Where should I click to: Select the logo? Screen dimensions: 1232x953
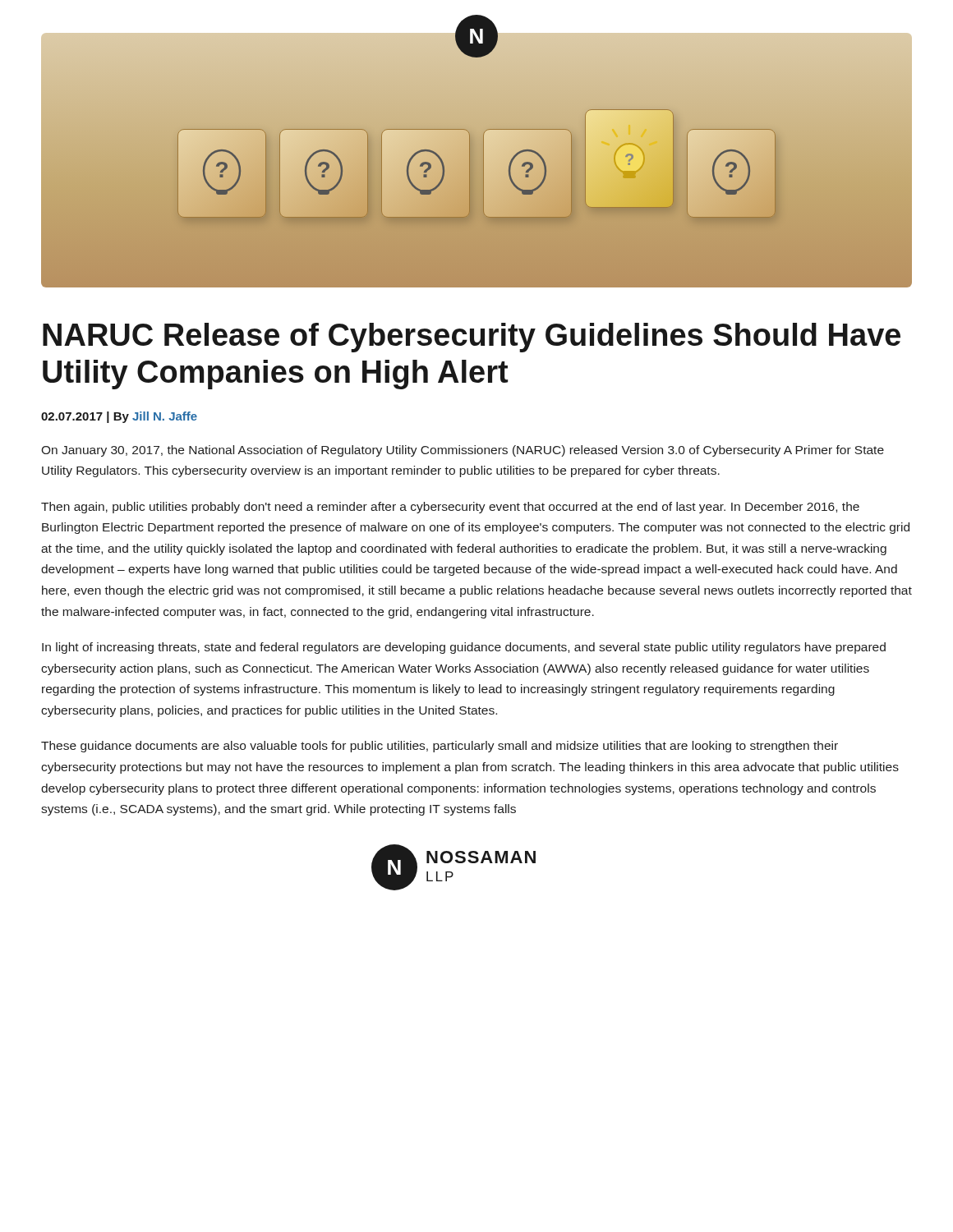pyautogui.click(x=476, y=869)
